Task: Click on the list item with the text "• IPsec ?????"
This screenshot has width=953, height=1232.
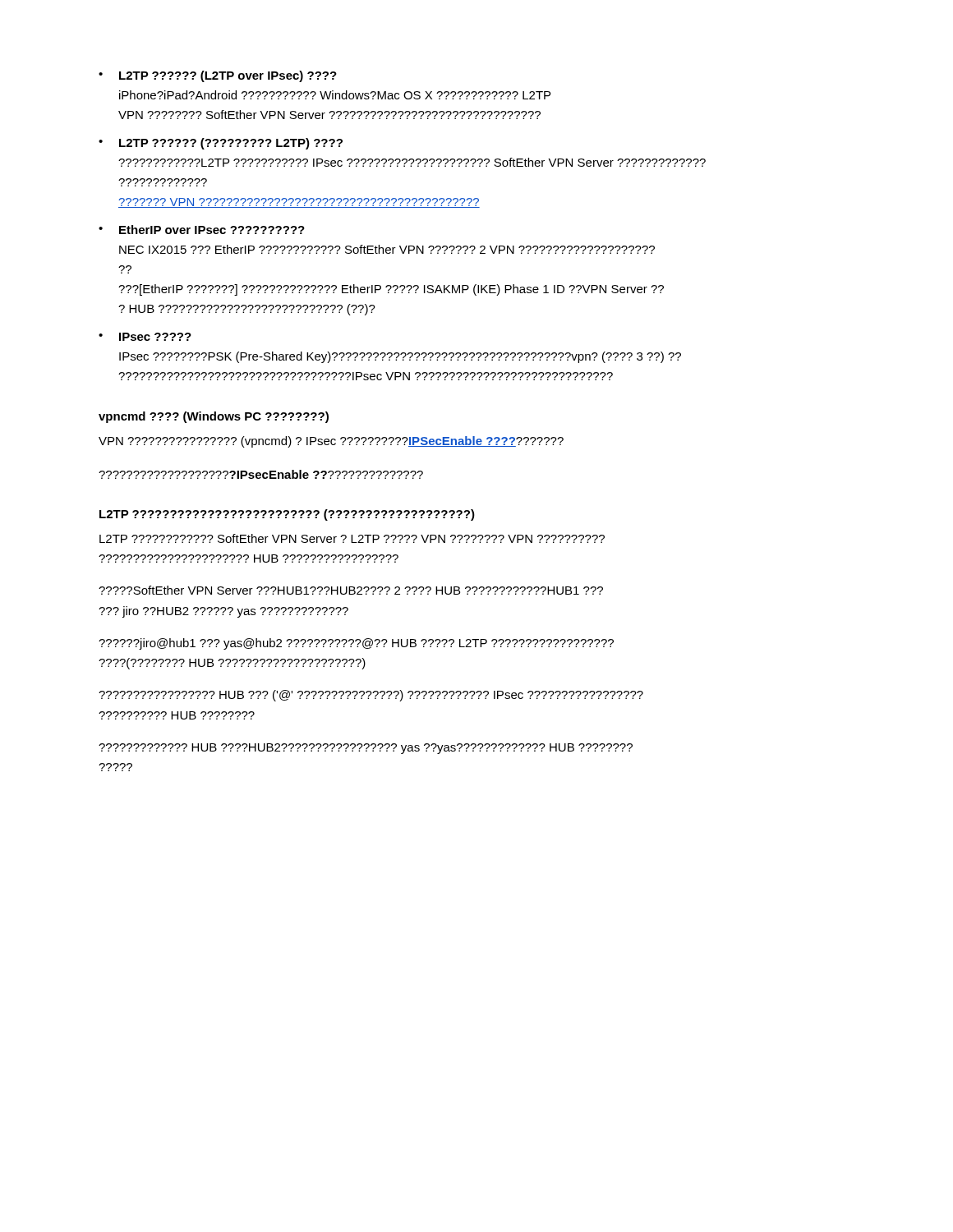Action: (476, 356)
